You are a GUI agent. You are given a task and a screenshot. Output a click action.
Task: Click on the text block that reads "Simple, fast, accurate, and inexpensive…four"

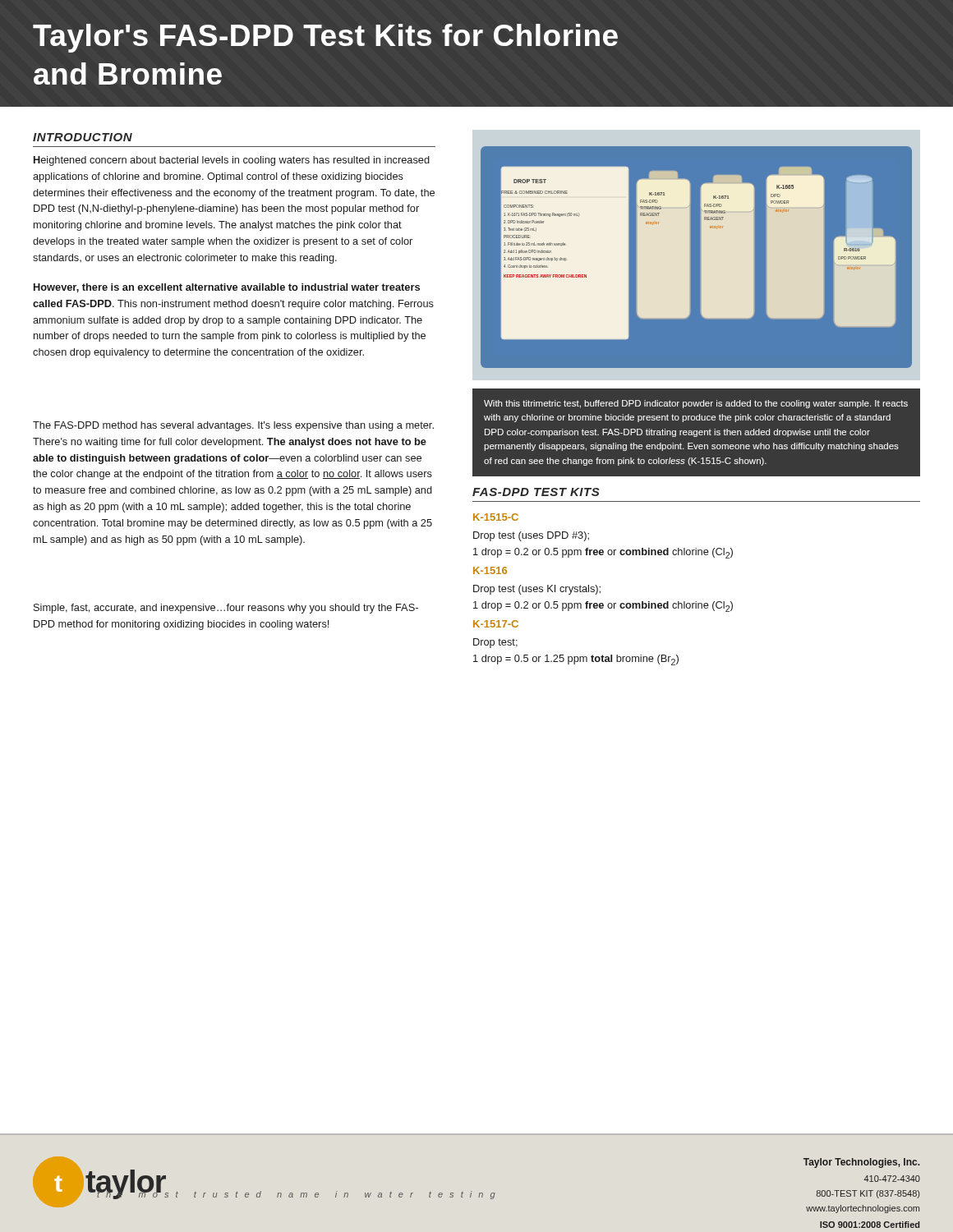[x=234, y=616]
